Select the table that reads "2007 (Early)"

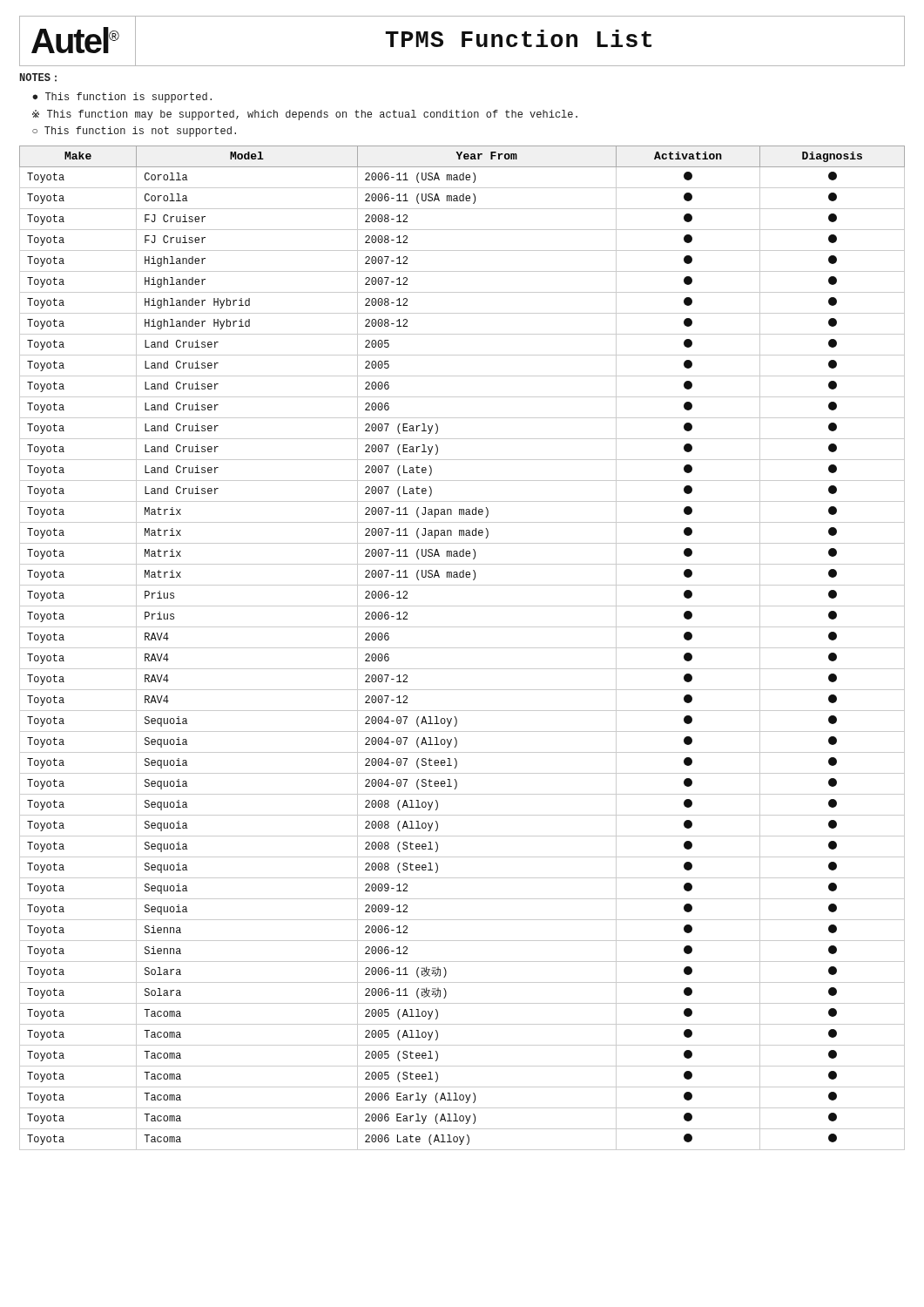(x=462, y=648)
